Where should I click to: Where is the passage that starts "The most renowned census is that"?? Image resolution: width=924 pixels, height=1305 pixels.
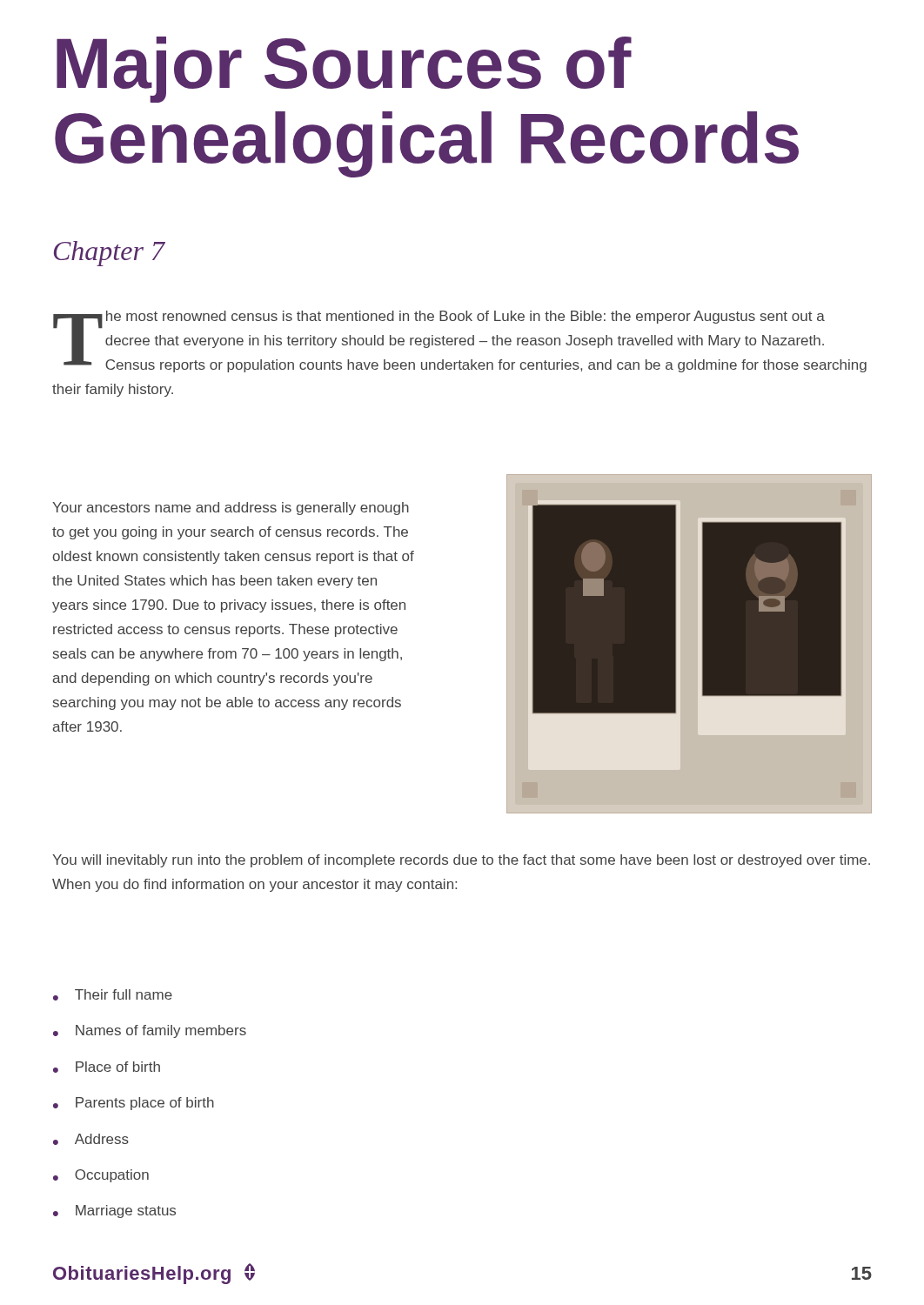(462, 353)
